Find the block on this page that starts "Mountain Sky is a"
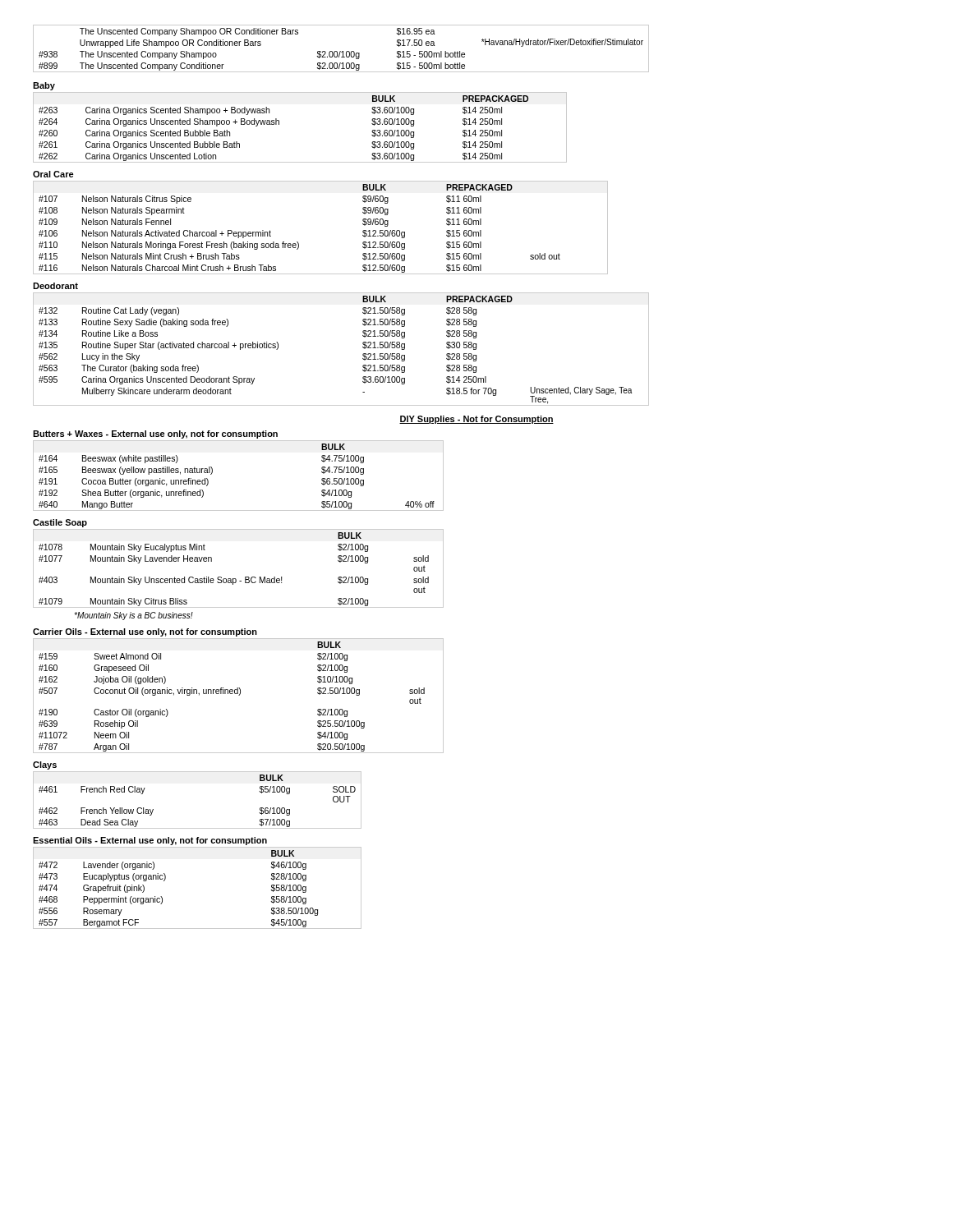The image size is (953, 1232). pos(133,616)
